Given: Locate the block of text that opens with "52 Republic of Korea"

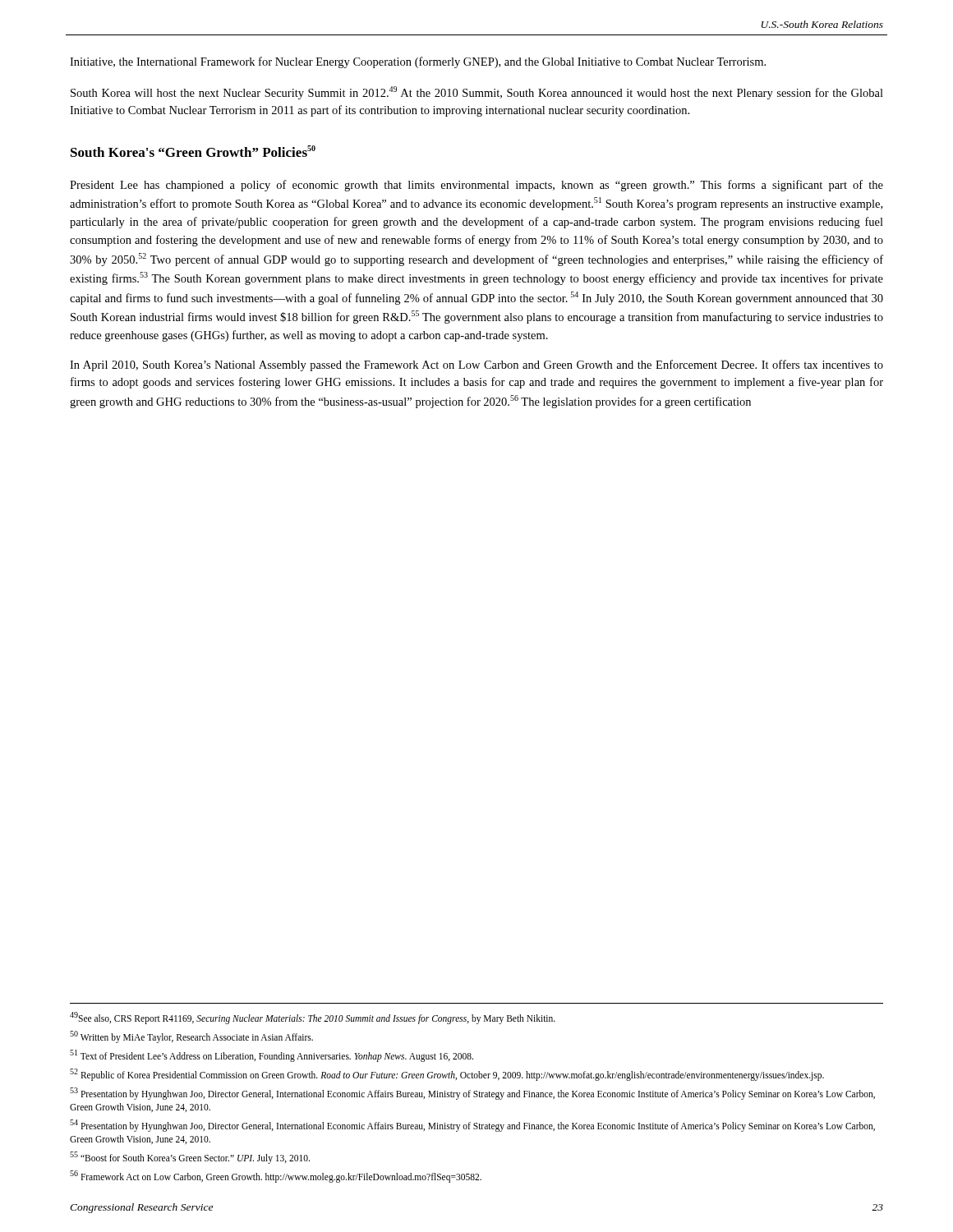Looking at the screenshot, I should point(447,1074).
